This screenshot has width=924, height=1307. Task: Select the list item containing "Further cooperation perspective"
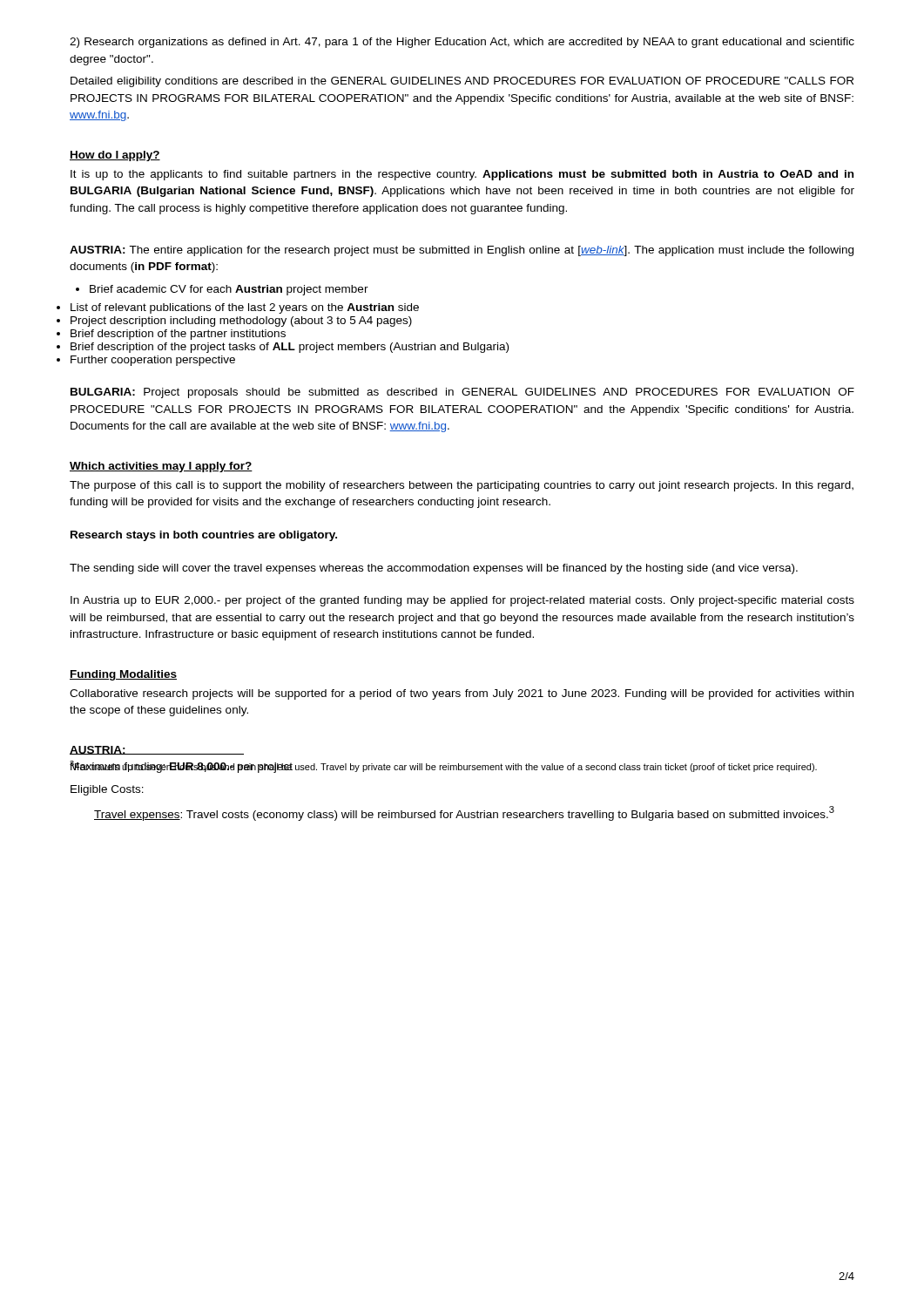(x=462, y=360)
